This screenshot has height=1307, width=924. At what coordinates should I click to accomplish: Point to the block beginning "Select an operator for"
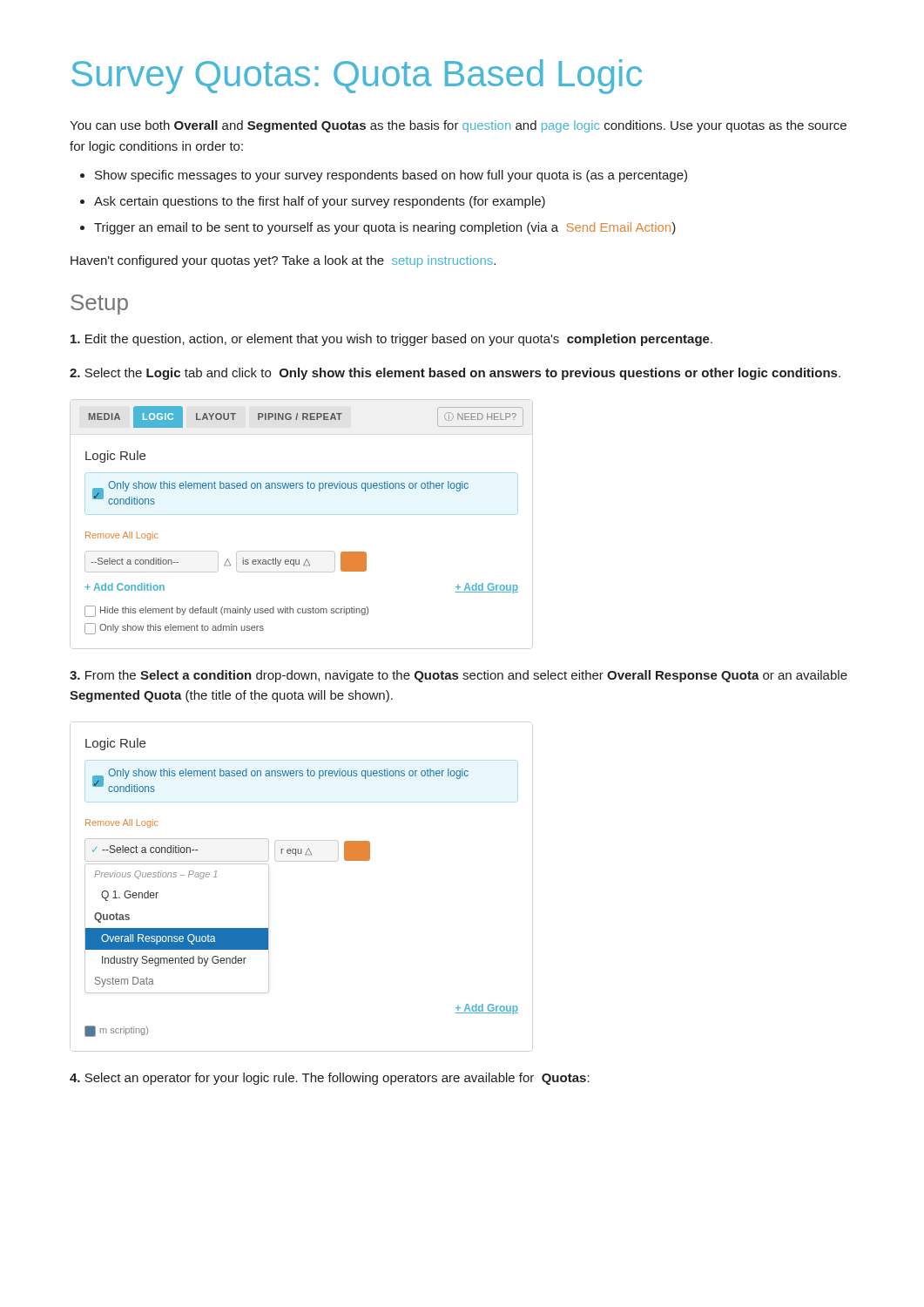[x=462, y=1078]
